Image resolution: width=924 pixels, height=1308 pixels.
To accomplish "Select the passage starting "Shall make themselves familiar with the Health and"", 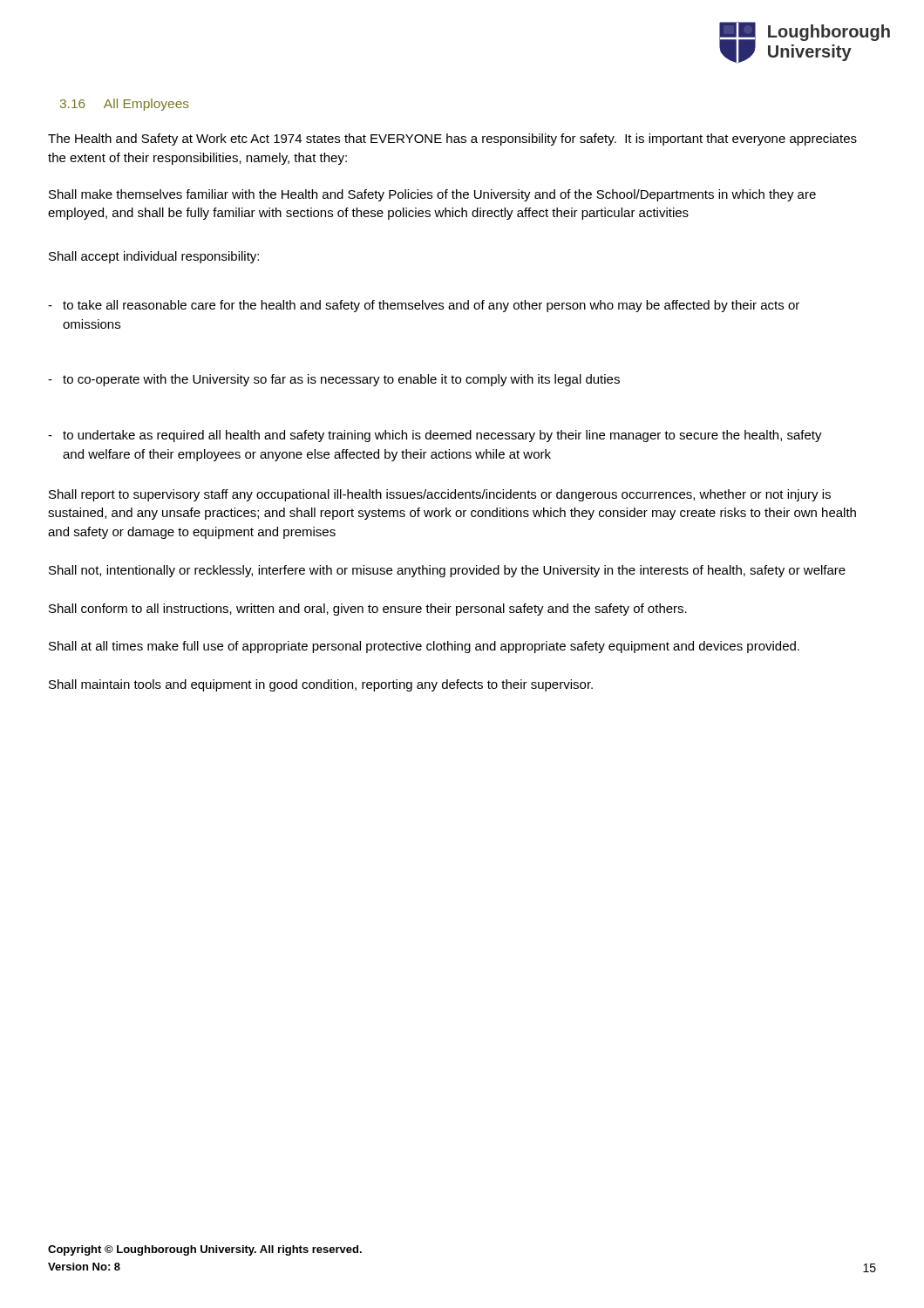I will click(432, 203).
